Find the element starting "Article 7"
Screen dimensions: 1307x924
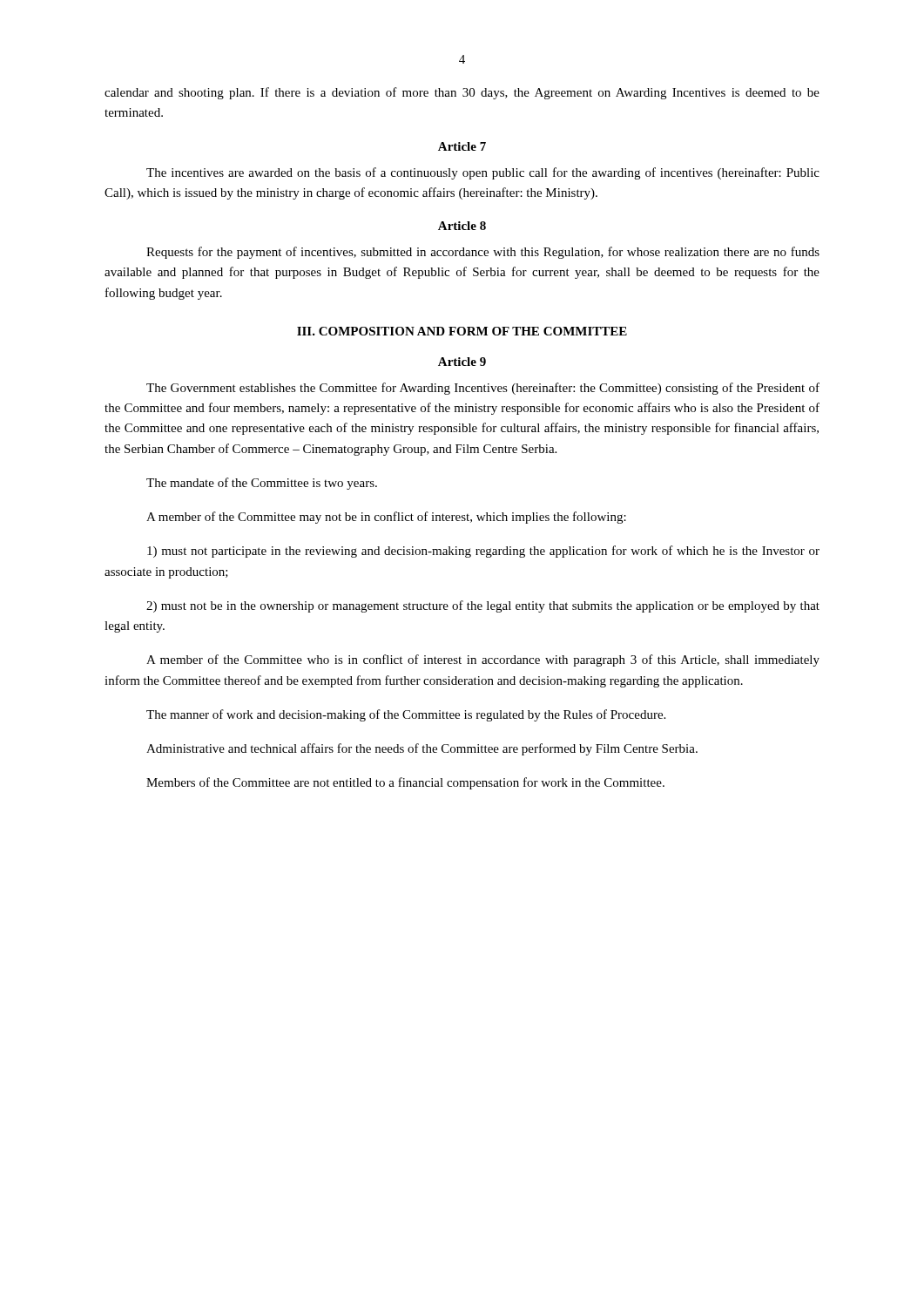click(462, 146)
